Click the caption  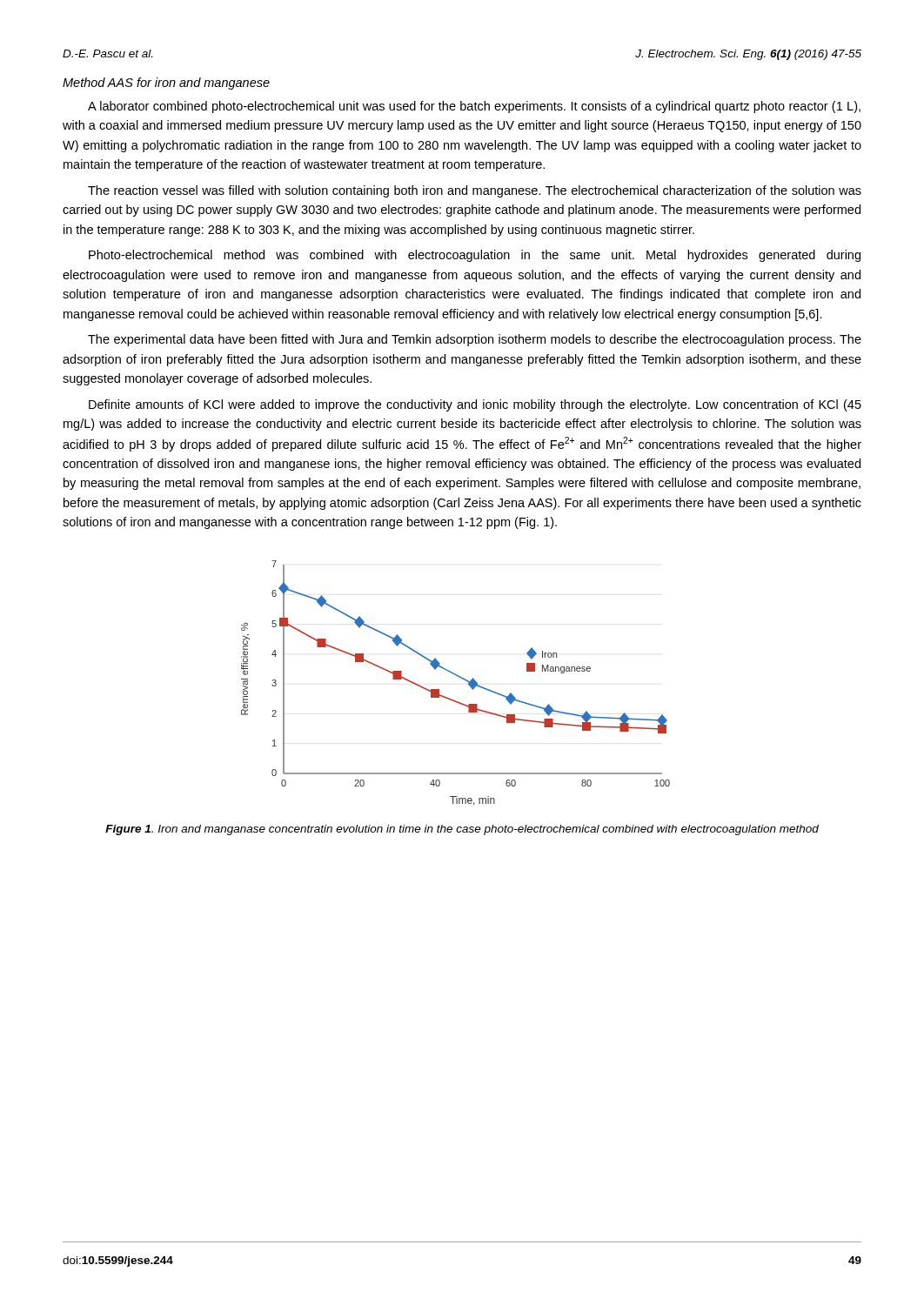[x=462, y=828]
